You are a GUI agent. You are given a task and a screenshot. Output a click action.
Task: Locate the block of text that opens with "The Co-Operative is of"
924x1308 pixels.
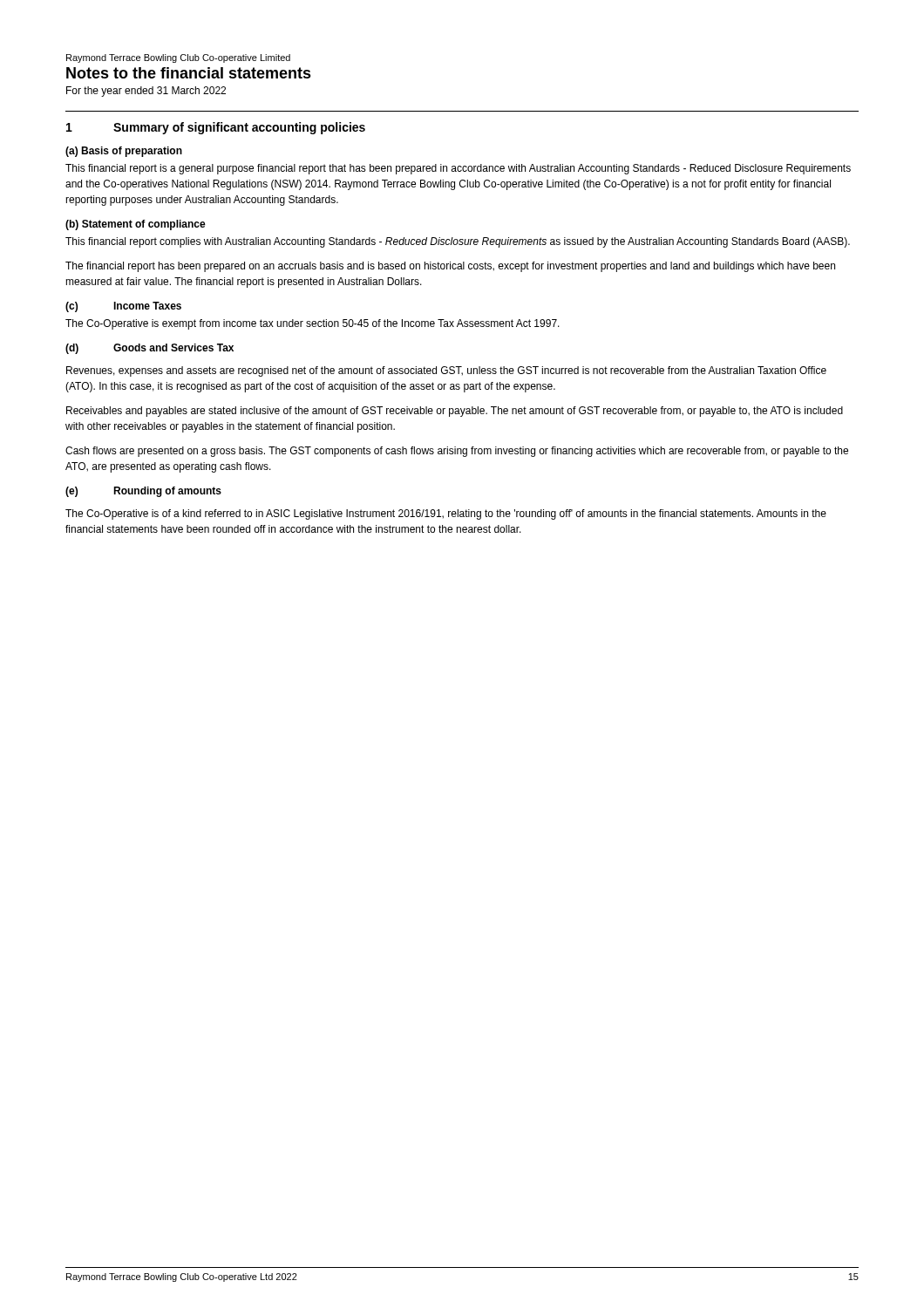(x=446, y=521)
